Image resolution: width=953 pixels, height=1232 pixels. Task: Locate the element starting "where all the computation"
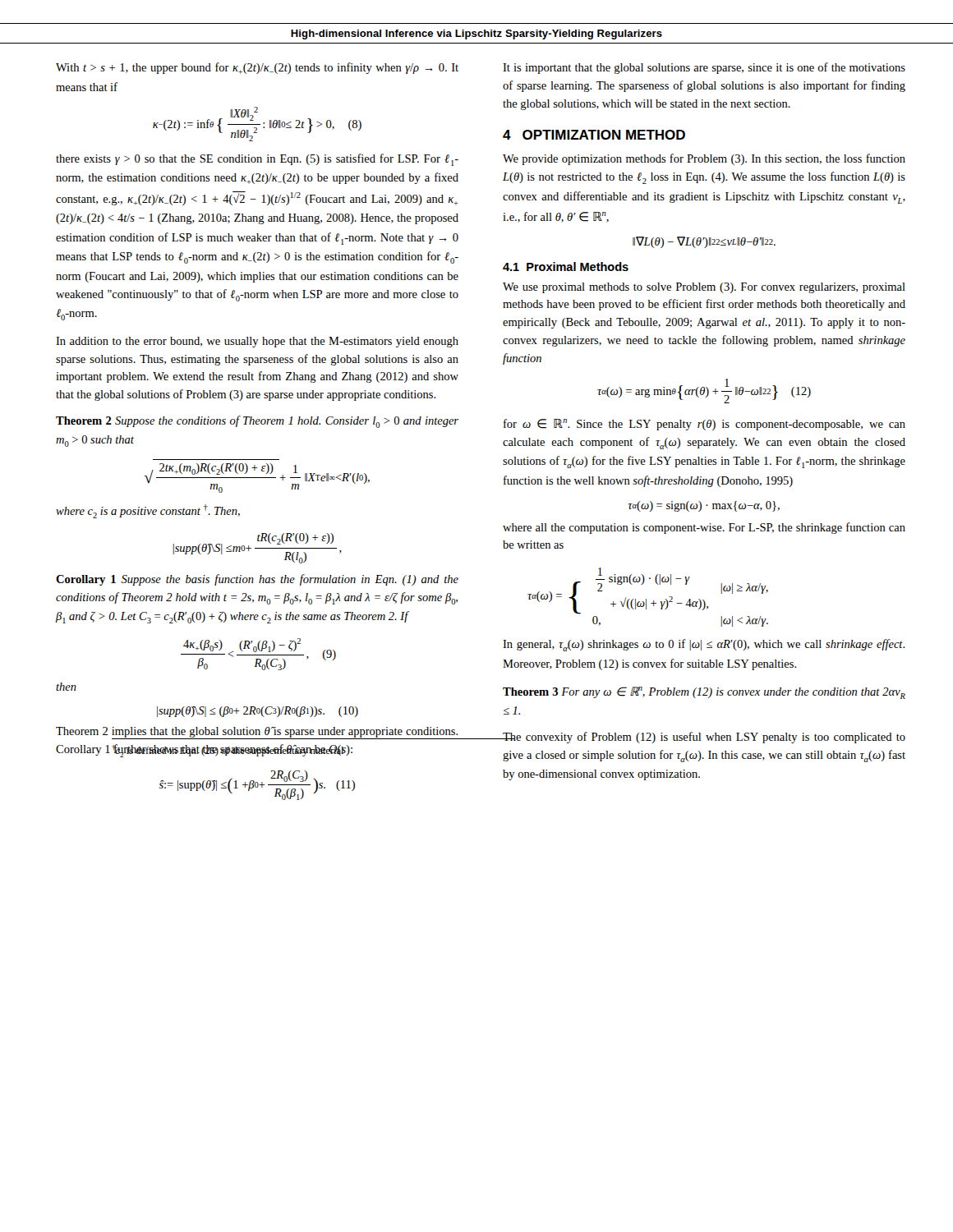(704, 536)
